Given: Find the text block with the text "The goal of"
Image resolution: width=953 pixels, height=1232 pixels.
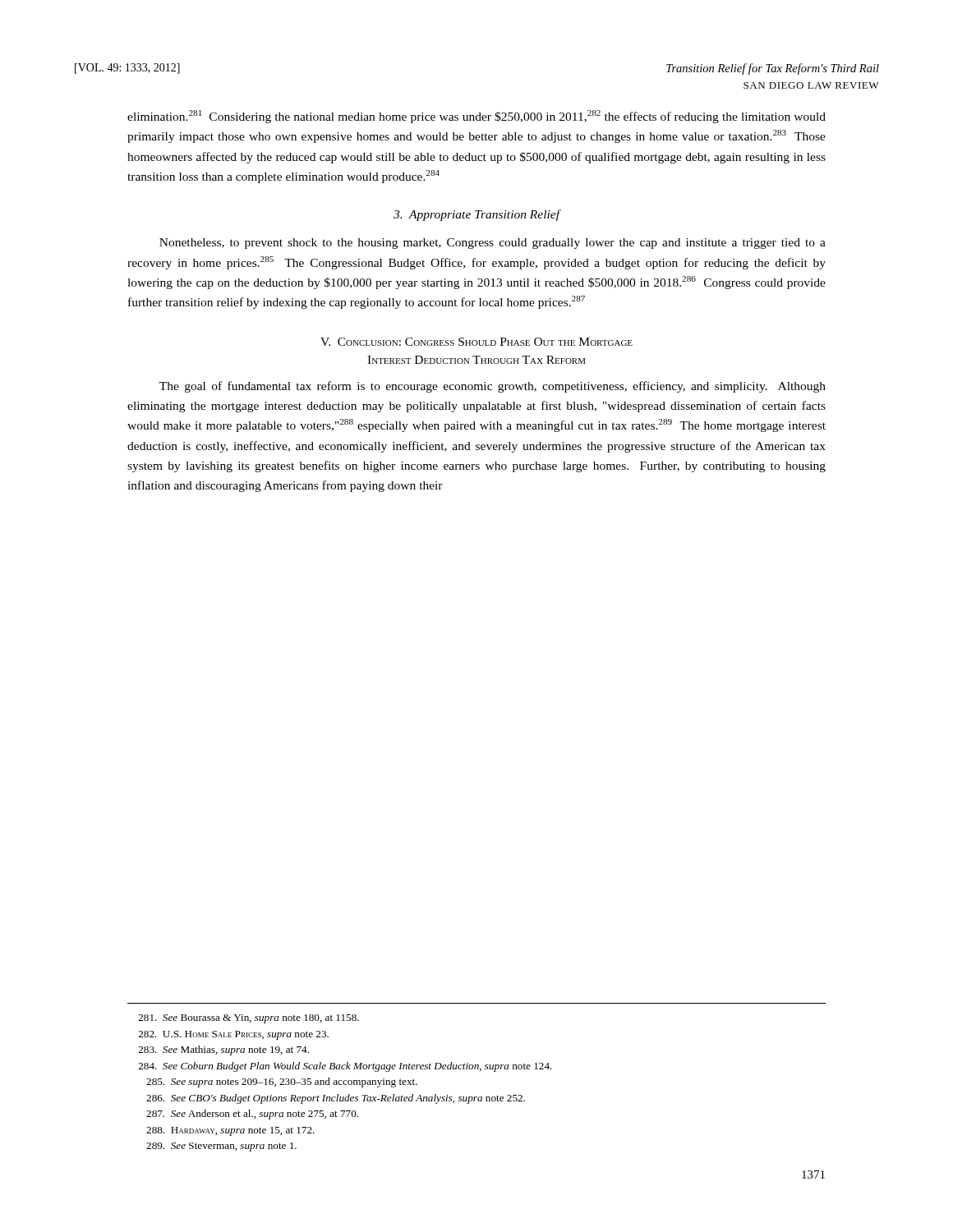Looking at the screenshot, I should coord(476,435).
